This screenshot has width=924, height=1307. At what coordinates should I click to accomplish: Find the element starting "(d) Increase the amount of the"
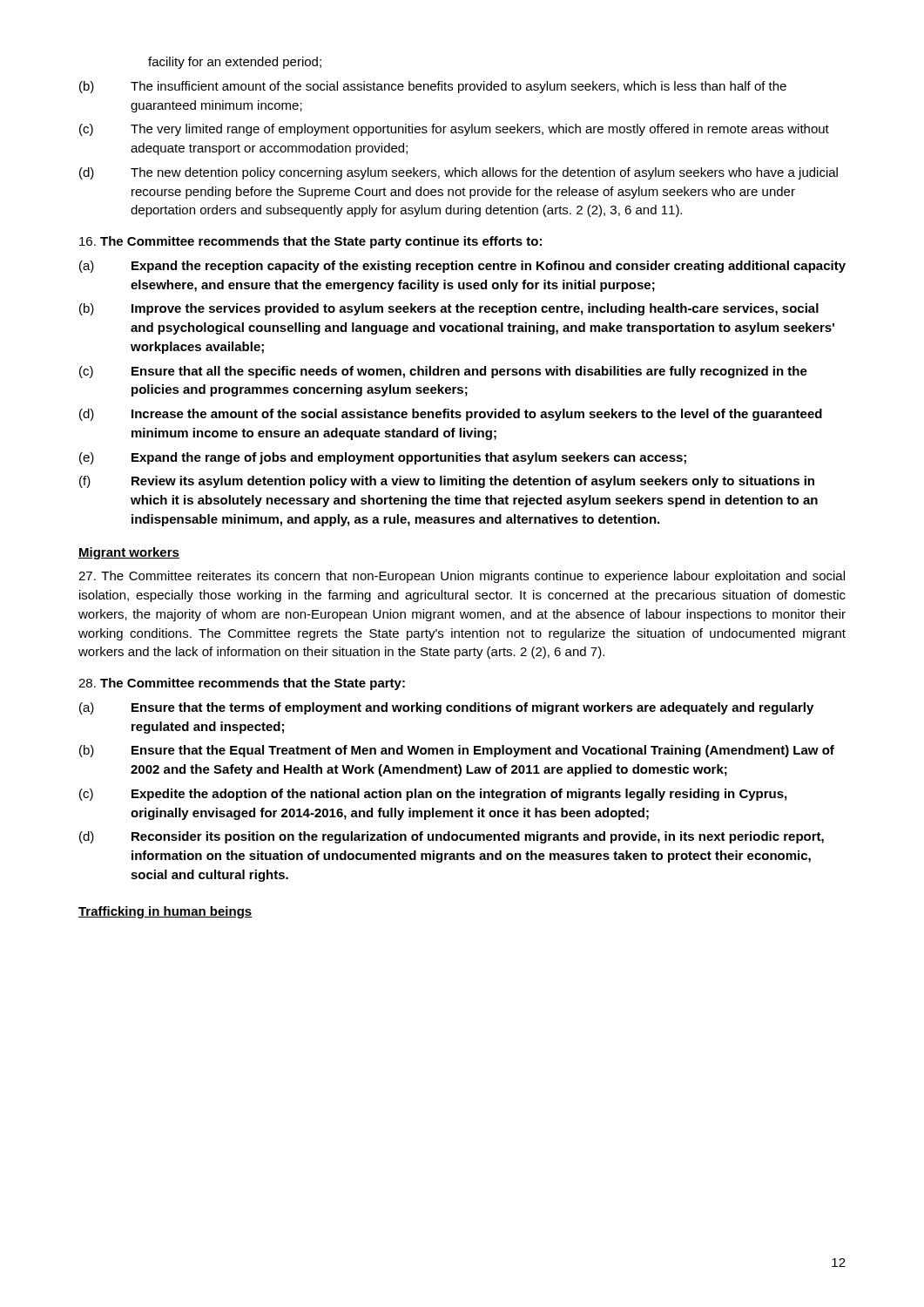tap(462, 423)
